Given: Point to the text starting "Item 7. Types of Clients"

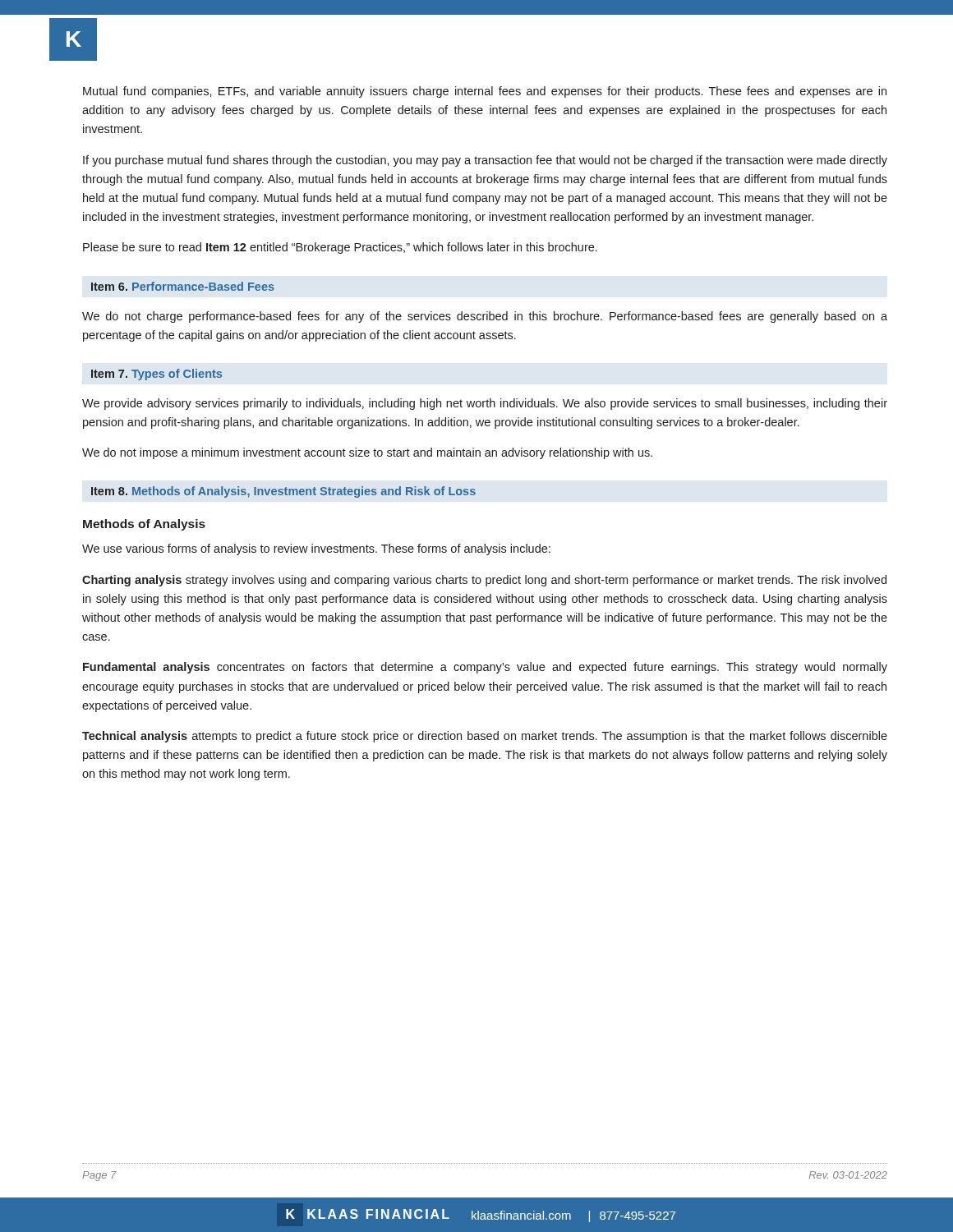Looking at the screenshot, I should 156,374.
